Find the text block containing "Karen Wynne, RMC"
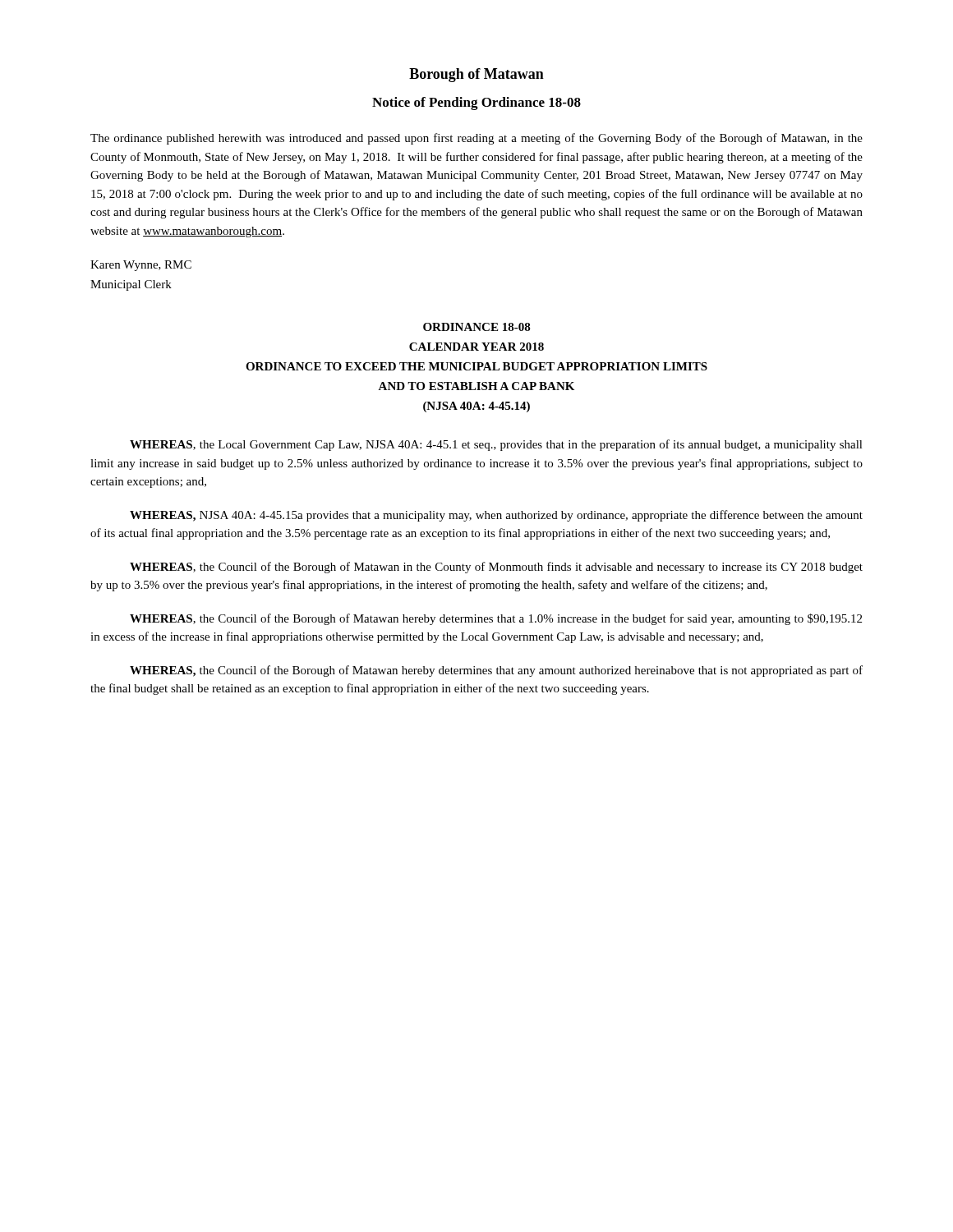 pos(141,274)
